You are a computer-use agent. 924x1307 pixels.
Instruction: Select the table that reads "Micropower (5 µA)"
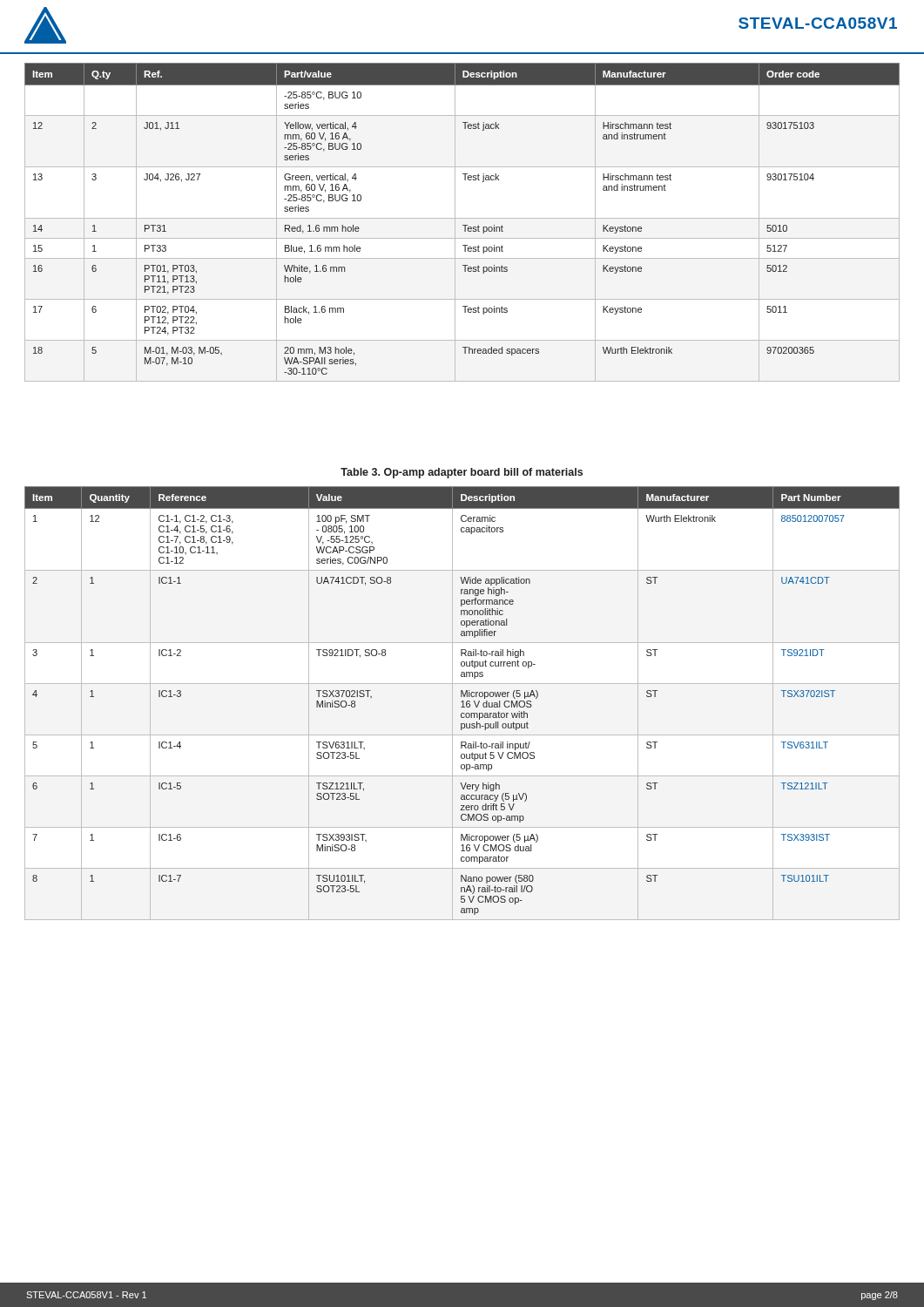[x=462, y=703]
